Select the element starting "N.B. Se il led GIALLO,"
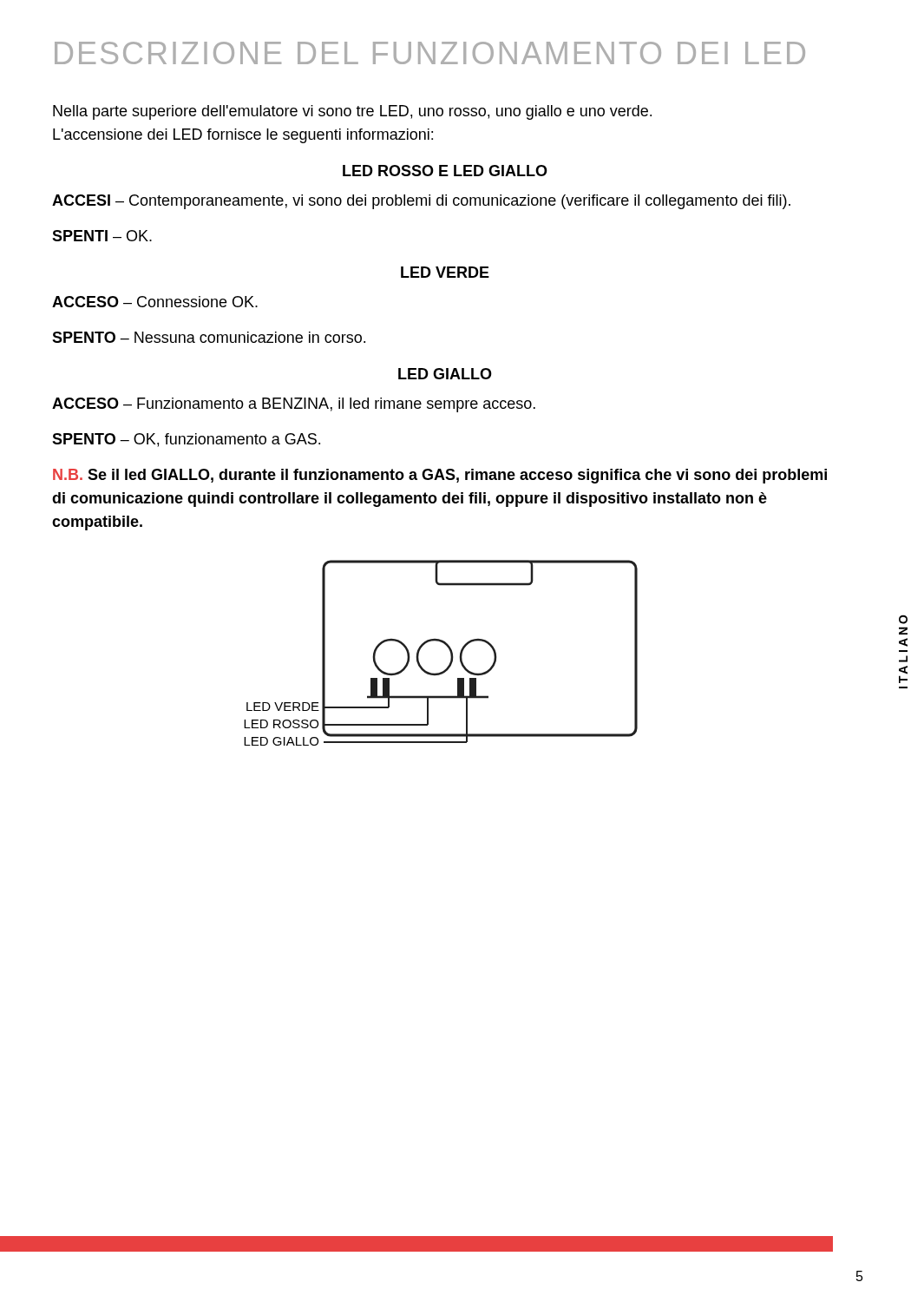This screenshot has width=924, height=1302. coord(440,498)
